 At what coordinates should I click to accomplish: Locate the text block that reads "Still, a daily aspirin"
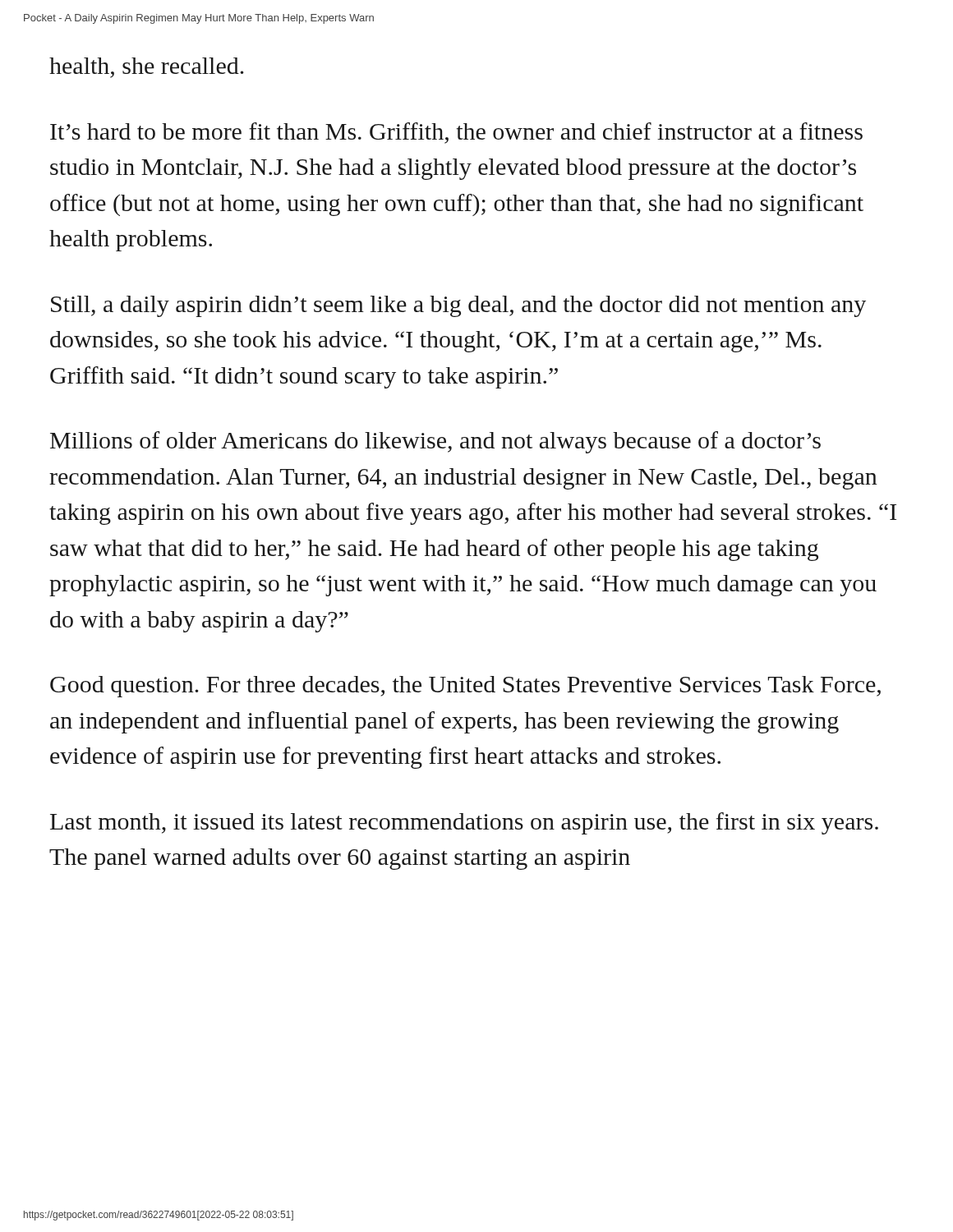coord(458,339)
